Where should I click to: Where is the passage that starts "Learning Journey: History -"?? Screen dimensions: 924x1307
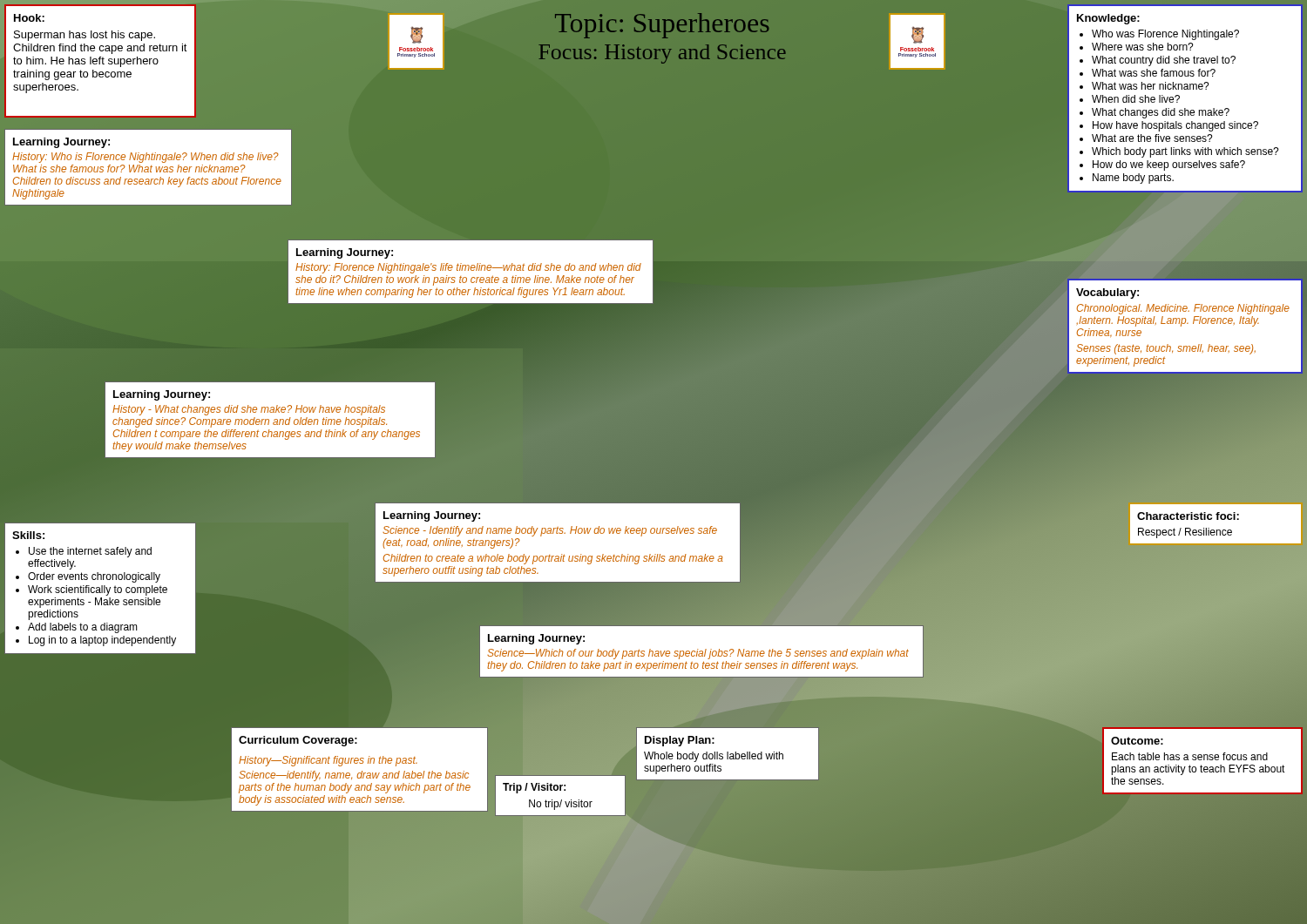point(270,420)
